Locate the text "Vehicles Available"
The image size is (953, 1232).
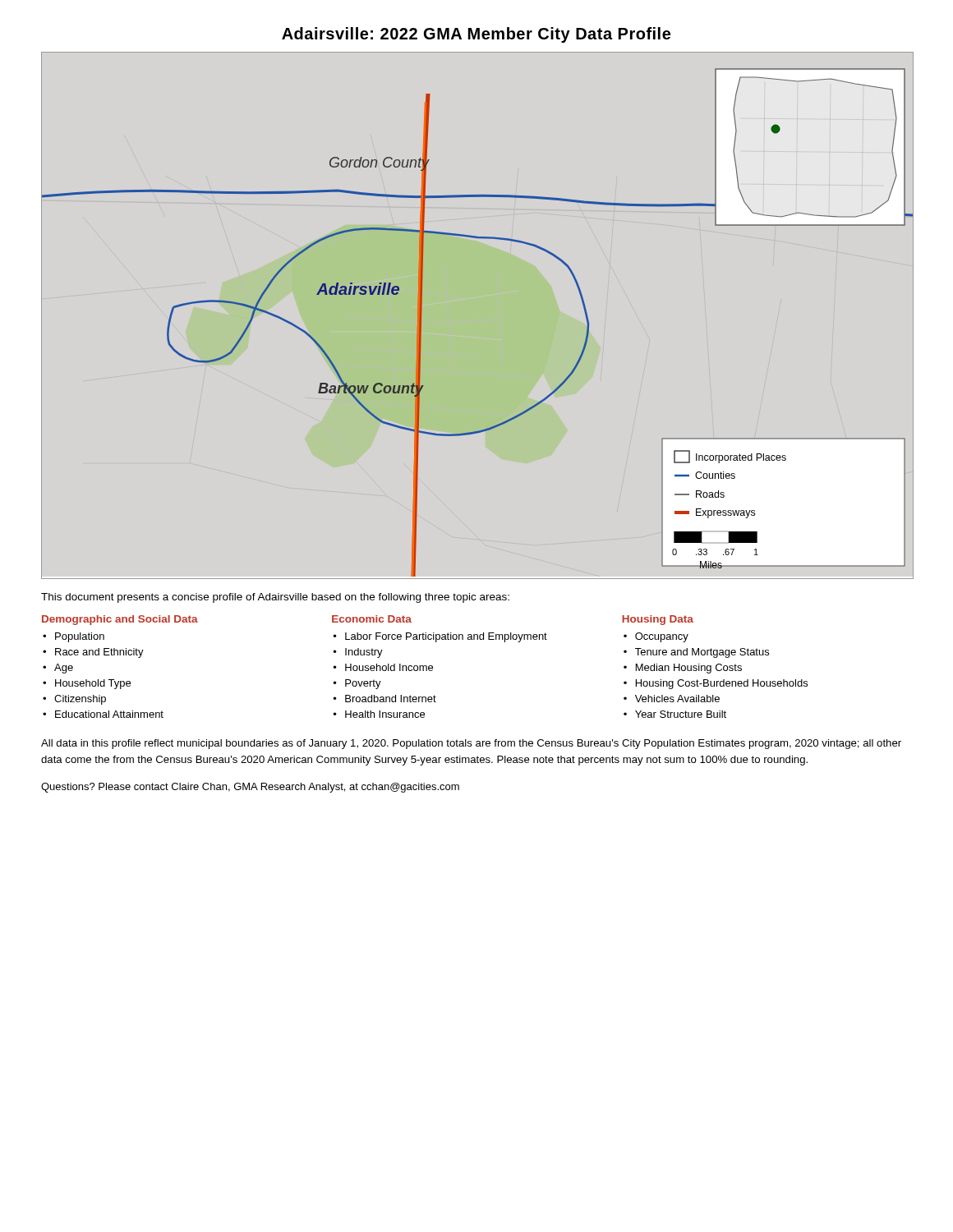coord(677,699)
